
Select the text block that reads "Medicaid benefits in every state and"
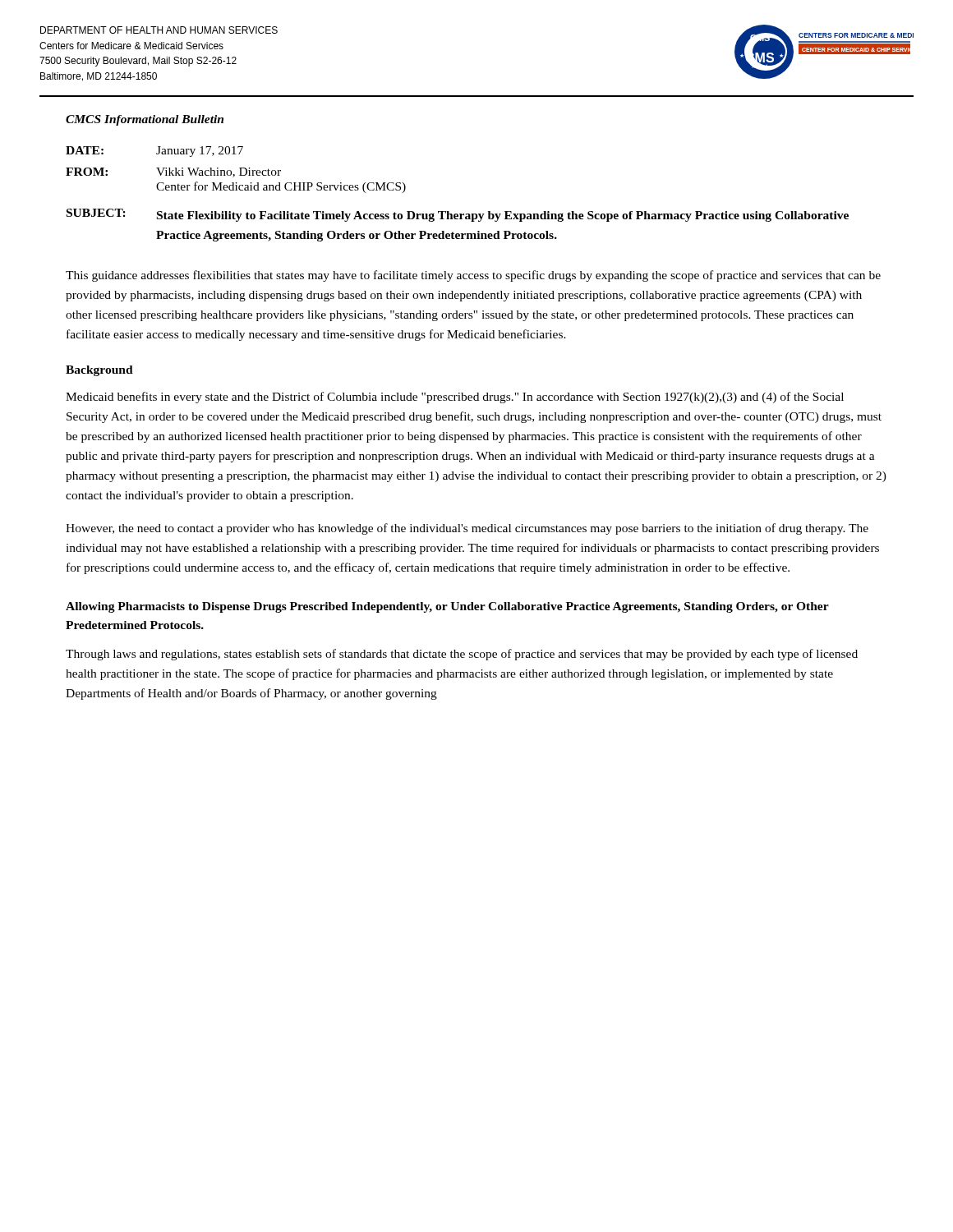[476, 446]
